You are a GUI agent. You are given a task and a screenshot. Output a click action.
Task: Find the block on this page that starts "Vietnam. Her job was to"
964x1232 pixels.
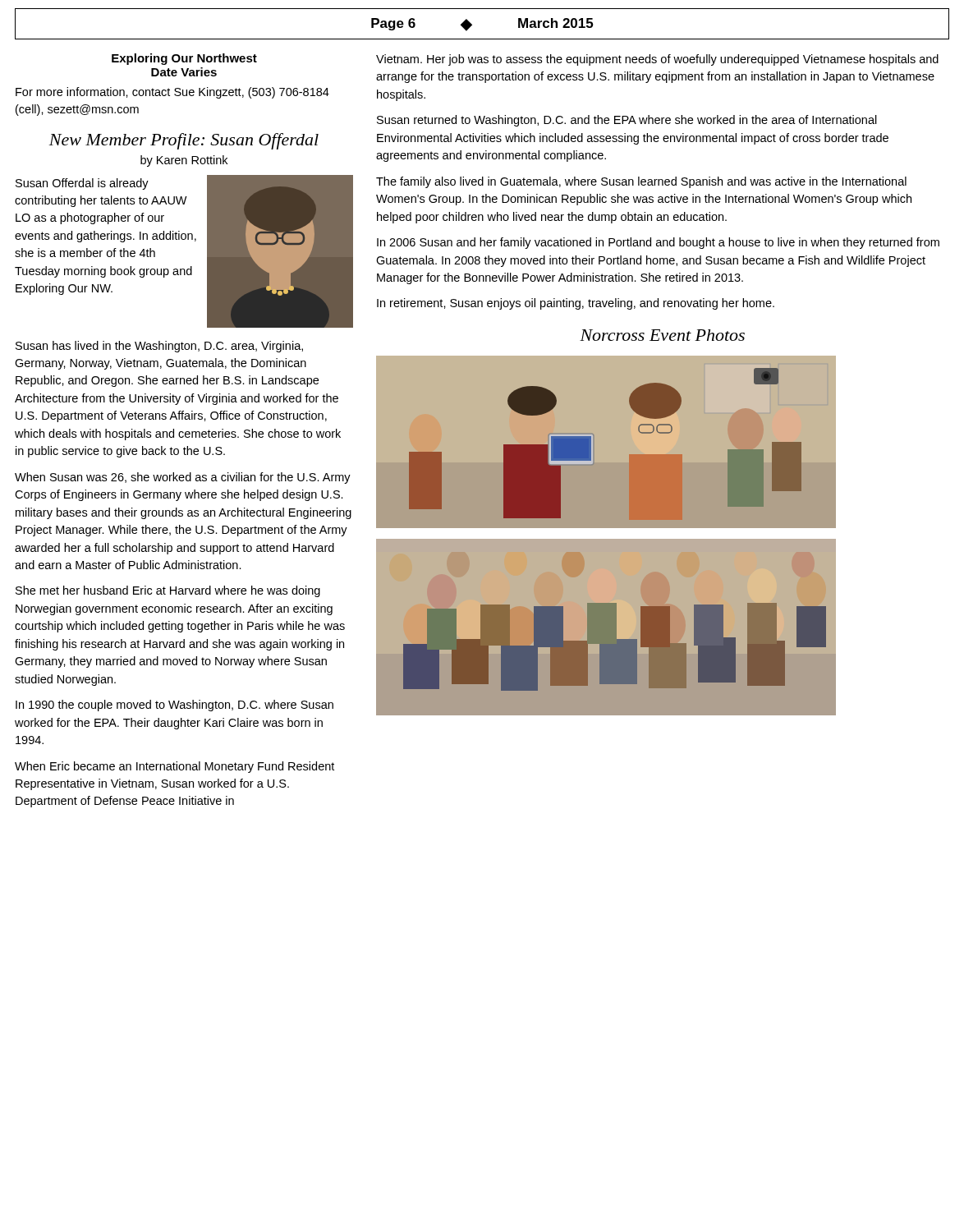click(657, 77)
